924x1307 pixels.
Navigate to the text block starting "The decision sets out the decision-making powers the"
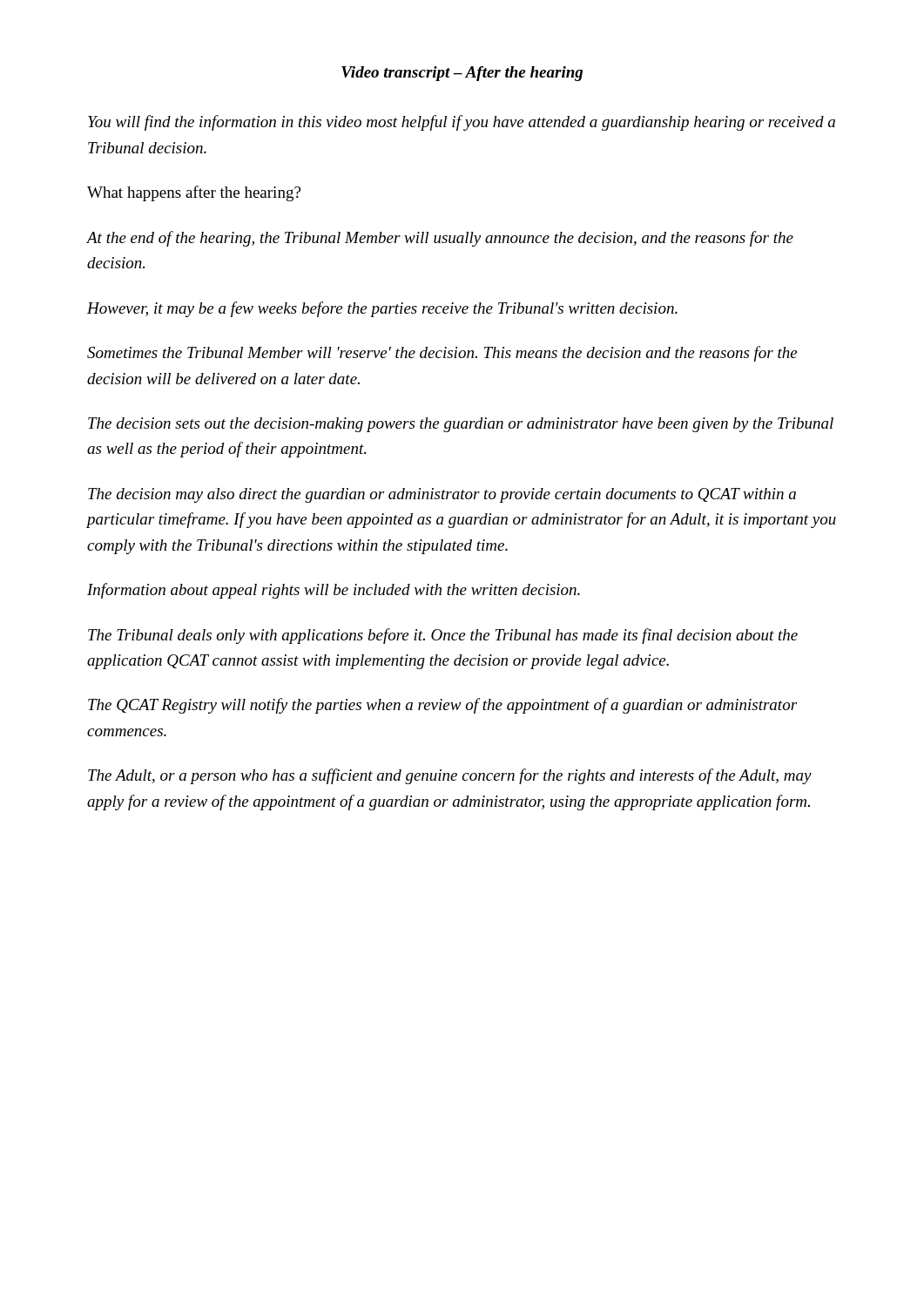point(460,436)
